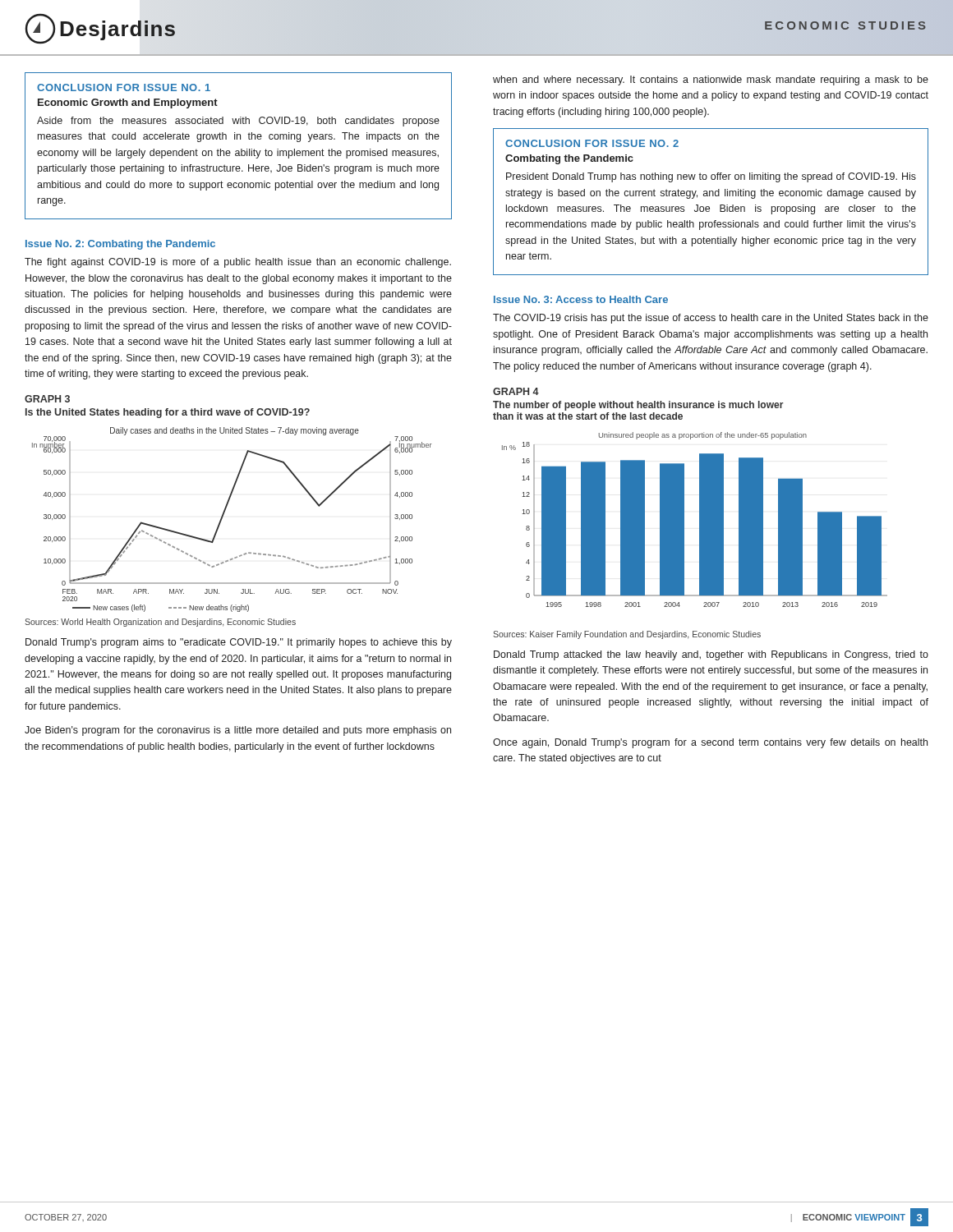The height and width of the screenshot is (1232, 953).
Task: Where is the passage that starts "The COVID-19 crisis has put"?
Action: pyautogui.click(x=711, y=342)
